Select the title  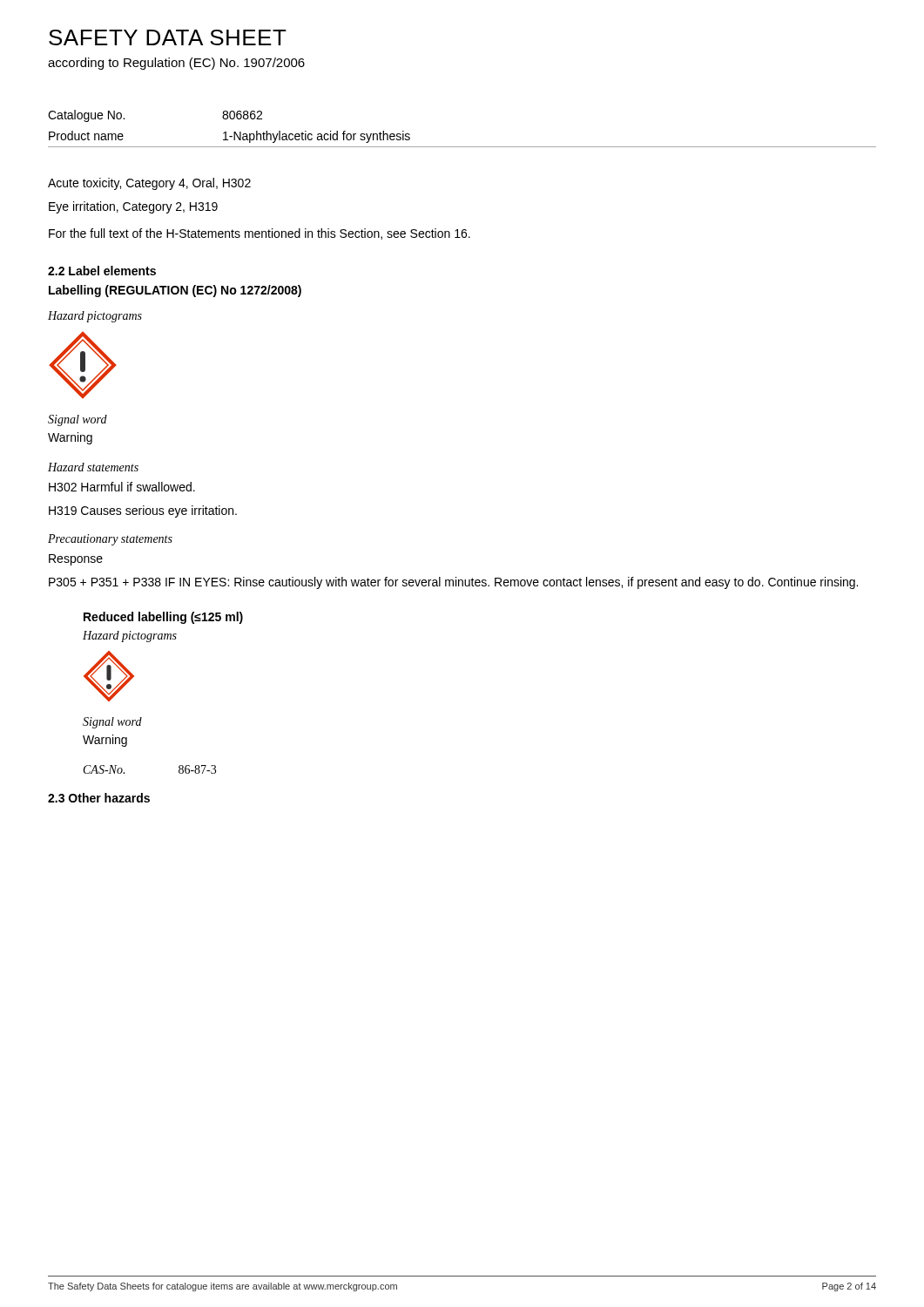(462, 38)
